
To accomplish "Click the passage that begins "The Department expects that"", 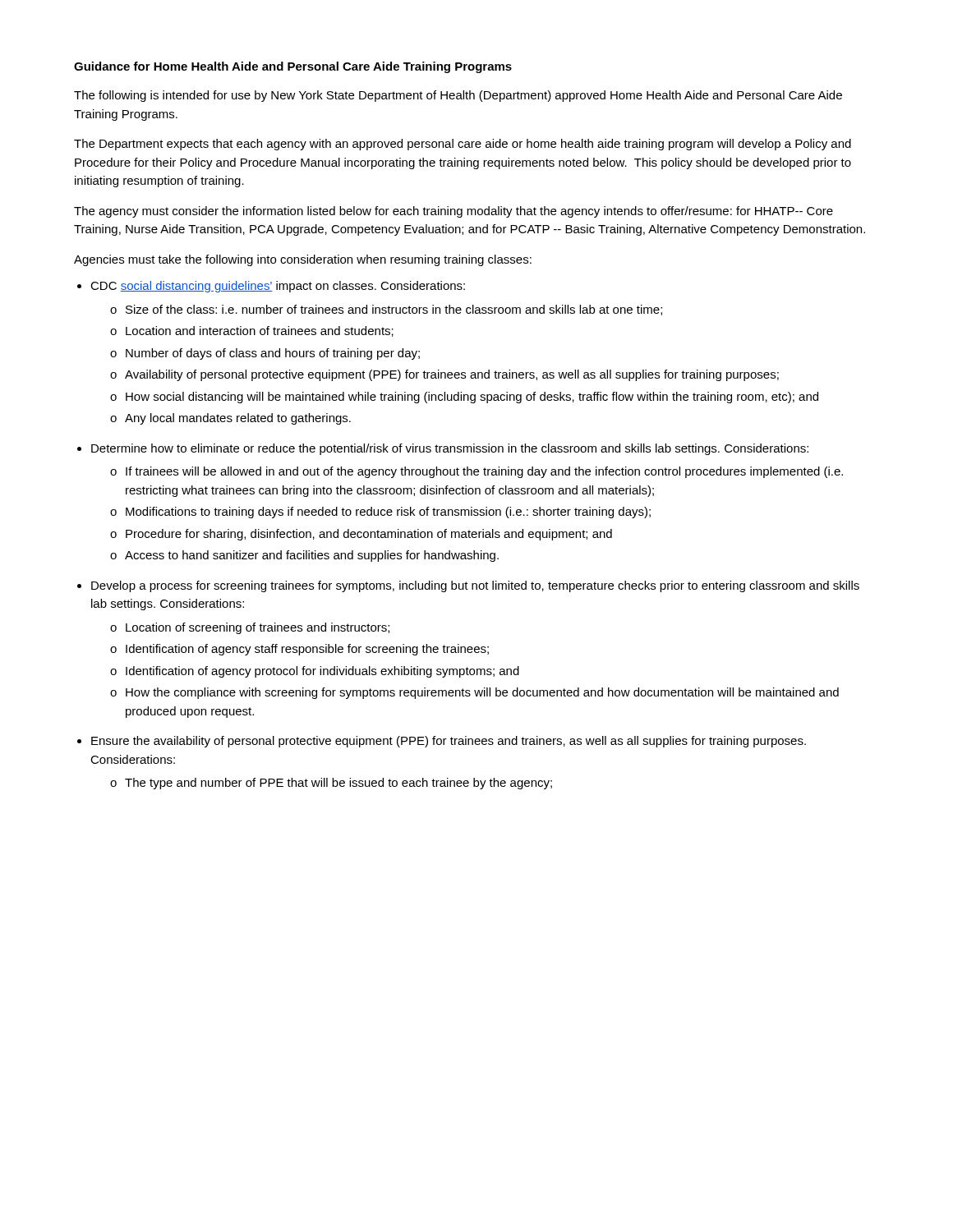I will 463,162.
